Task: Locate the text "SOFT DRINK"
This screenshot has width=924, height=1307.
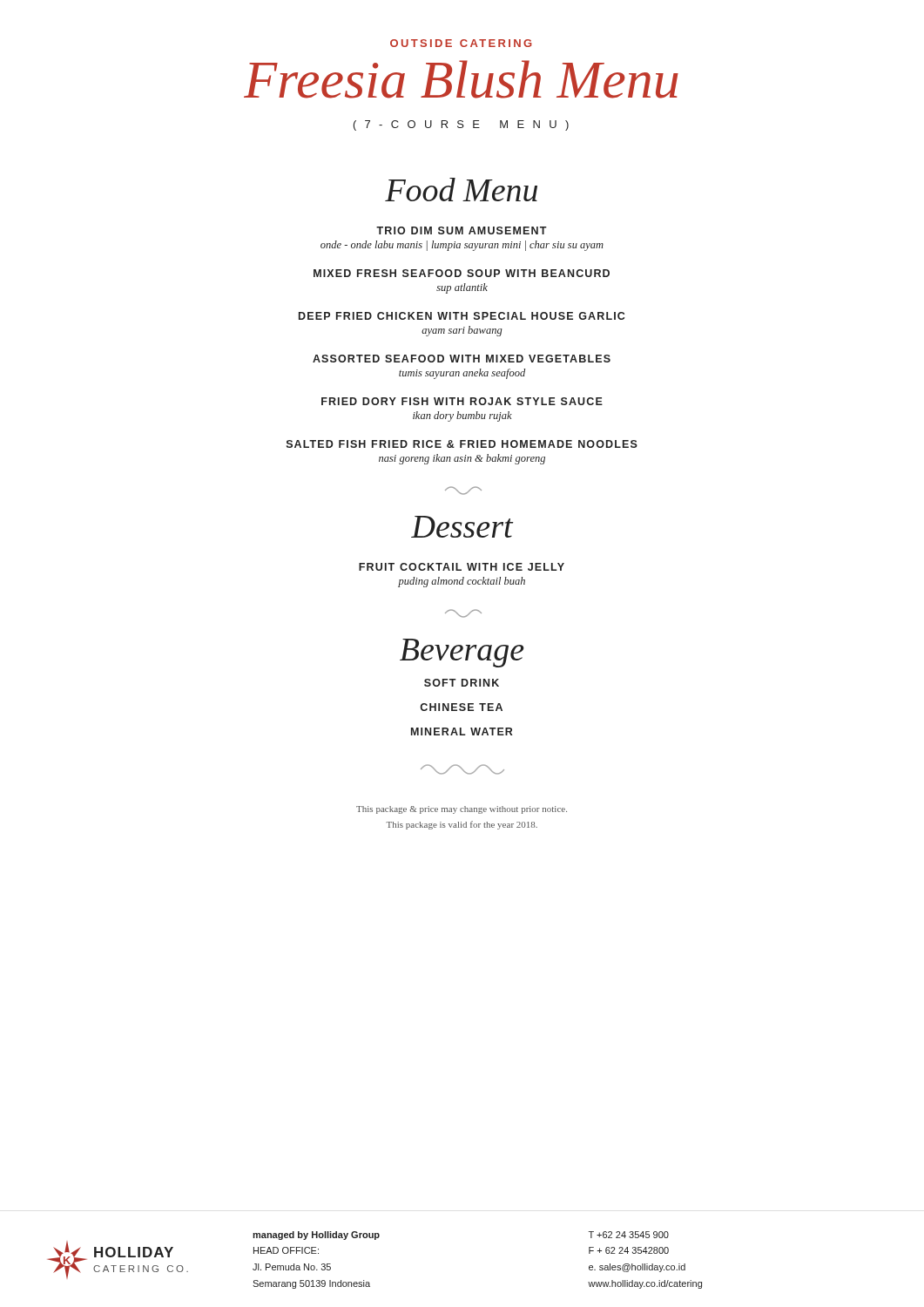Action: [x=462, y=683]
